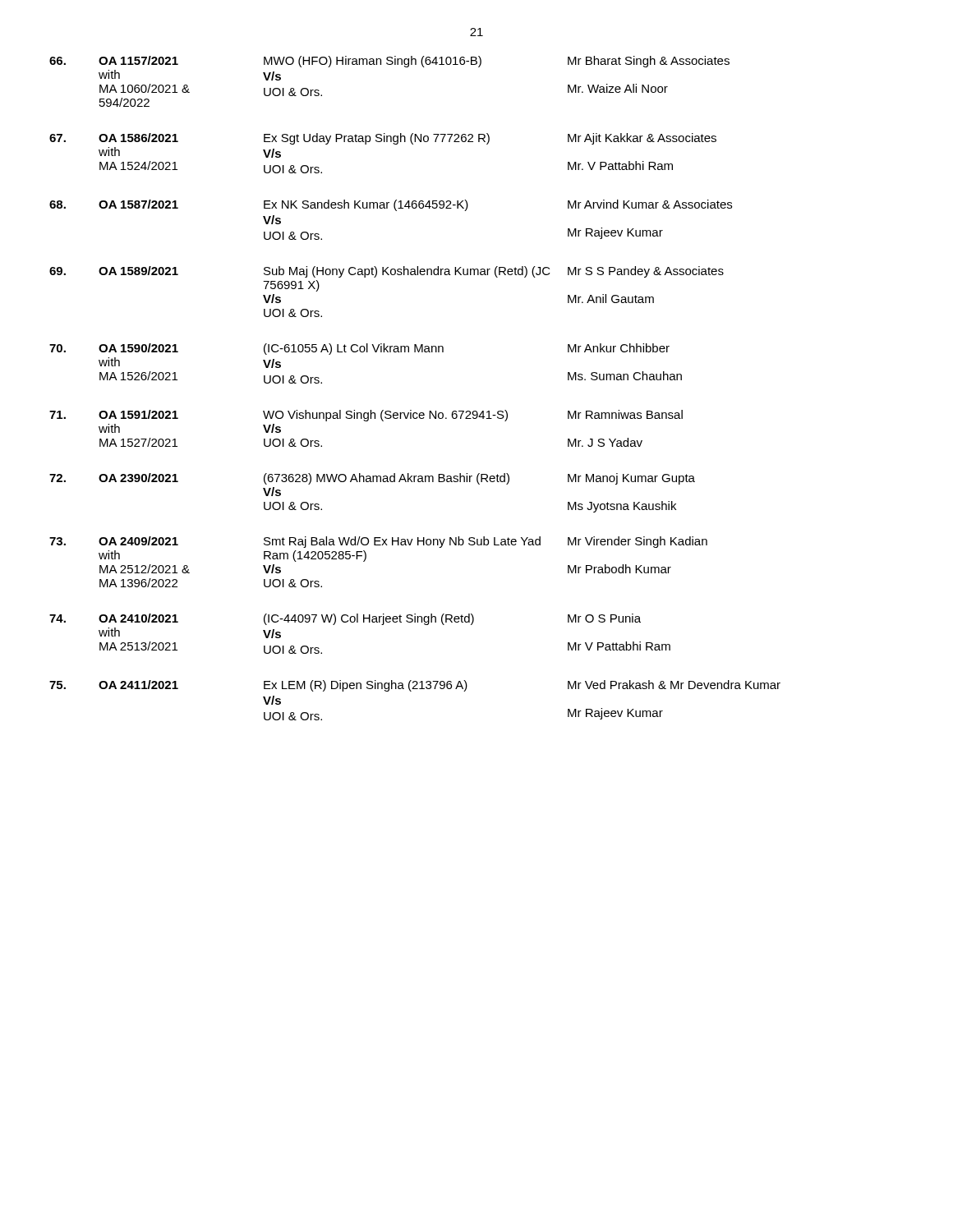
Task: Navigate to the region starting "66. OA 1157/2021"
Action: coord(389,62)
